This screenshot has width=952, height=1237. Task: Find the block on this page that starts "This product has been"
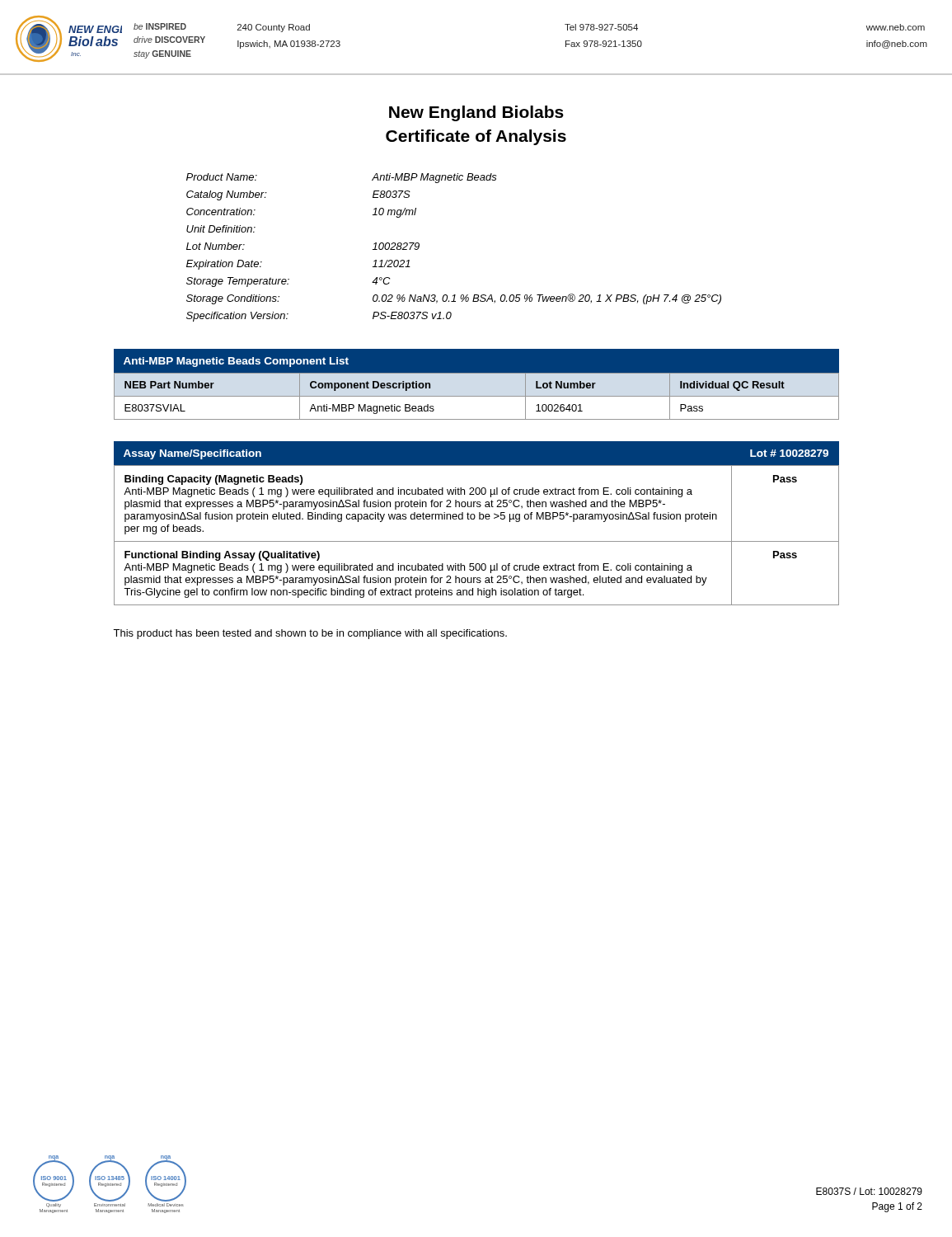(x=310, y=633)
